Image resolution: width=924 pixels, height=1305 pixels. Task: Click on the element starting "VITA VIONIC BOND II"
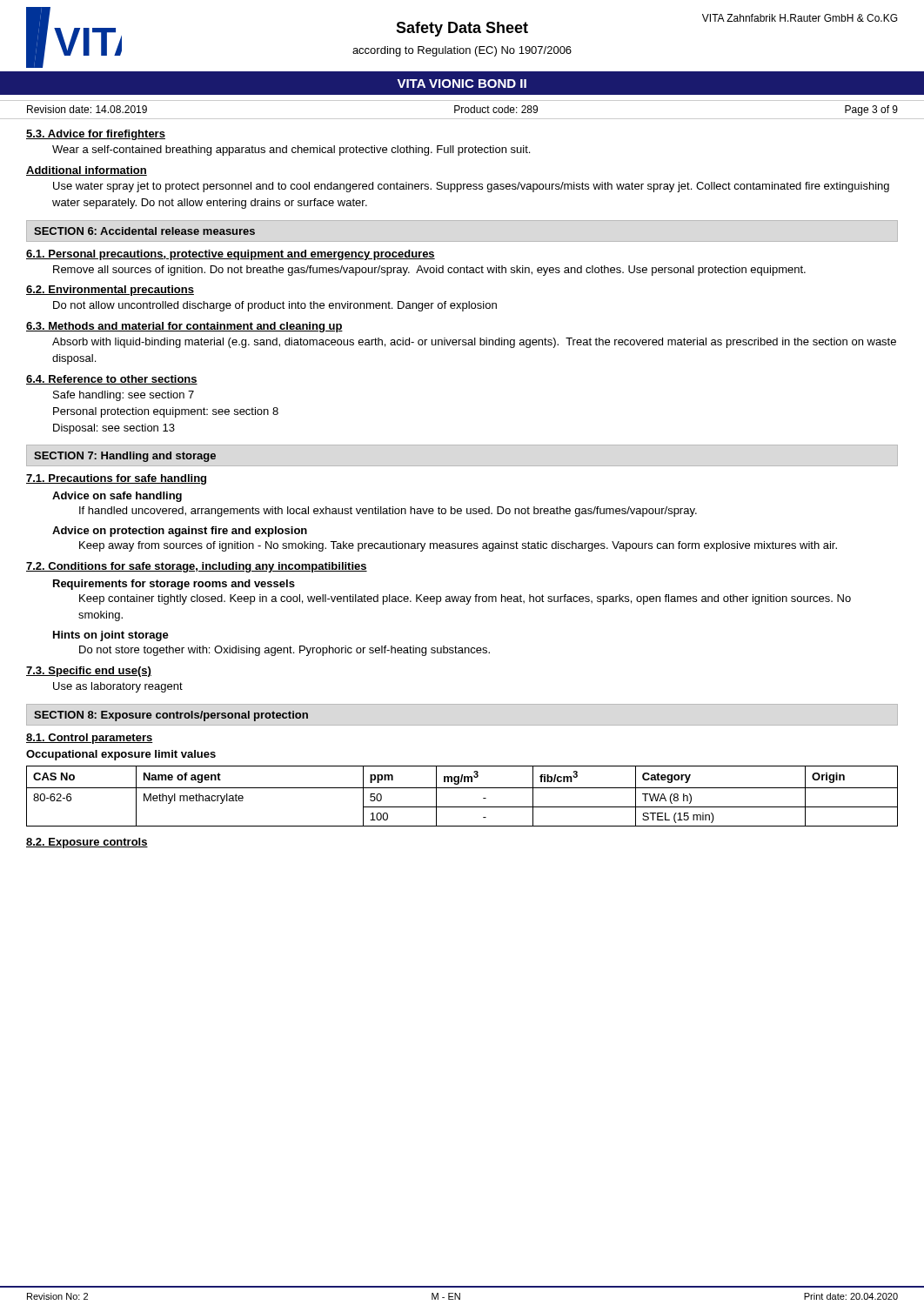pos(462,83)
